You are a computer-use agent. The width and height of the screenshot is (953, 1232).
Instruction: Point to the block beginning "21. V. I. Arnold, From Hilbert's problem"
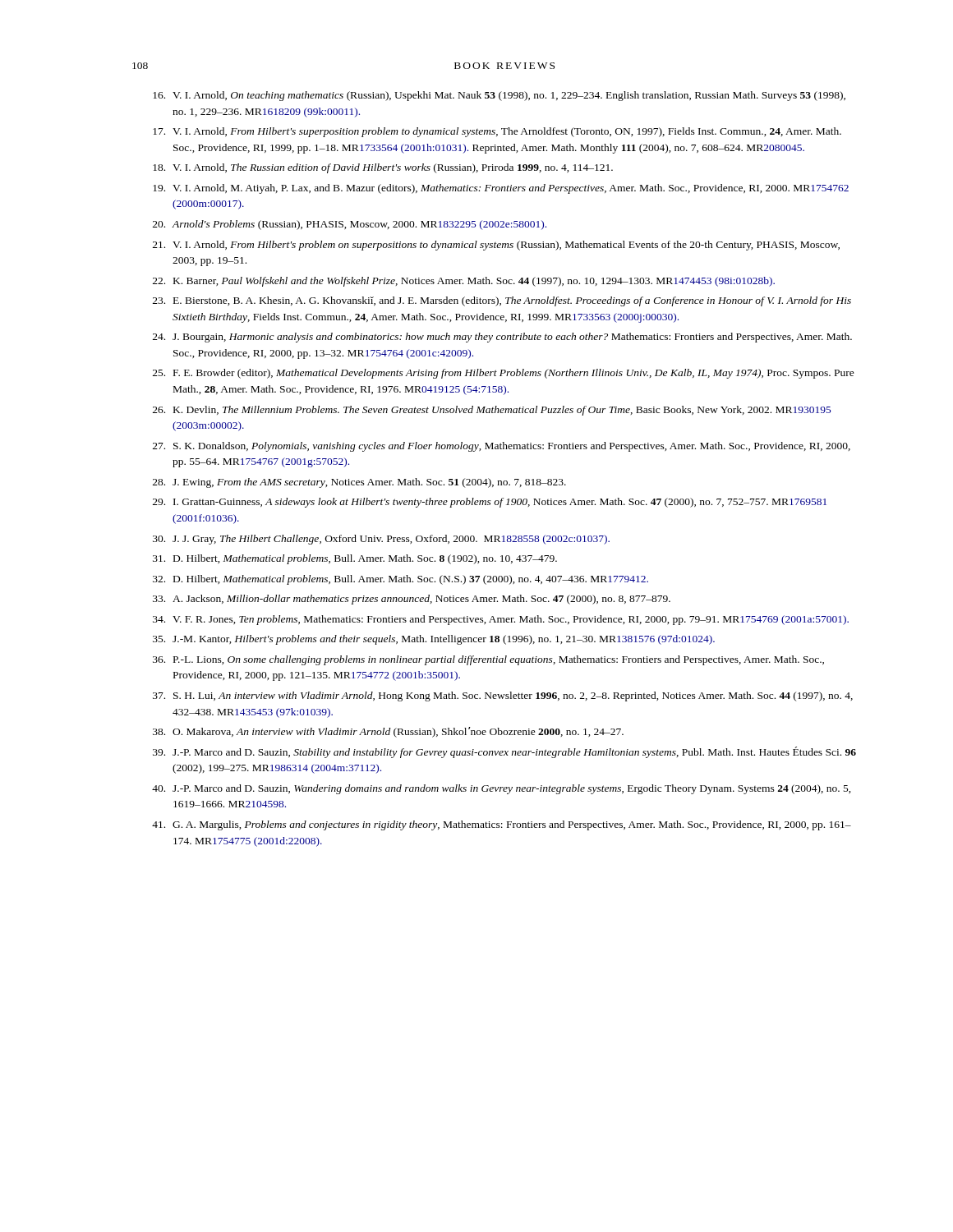pyautogui.click(x=497, y=252)
